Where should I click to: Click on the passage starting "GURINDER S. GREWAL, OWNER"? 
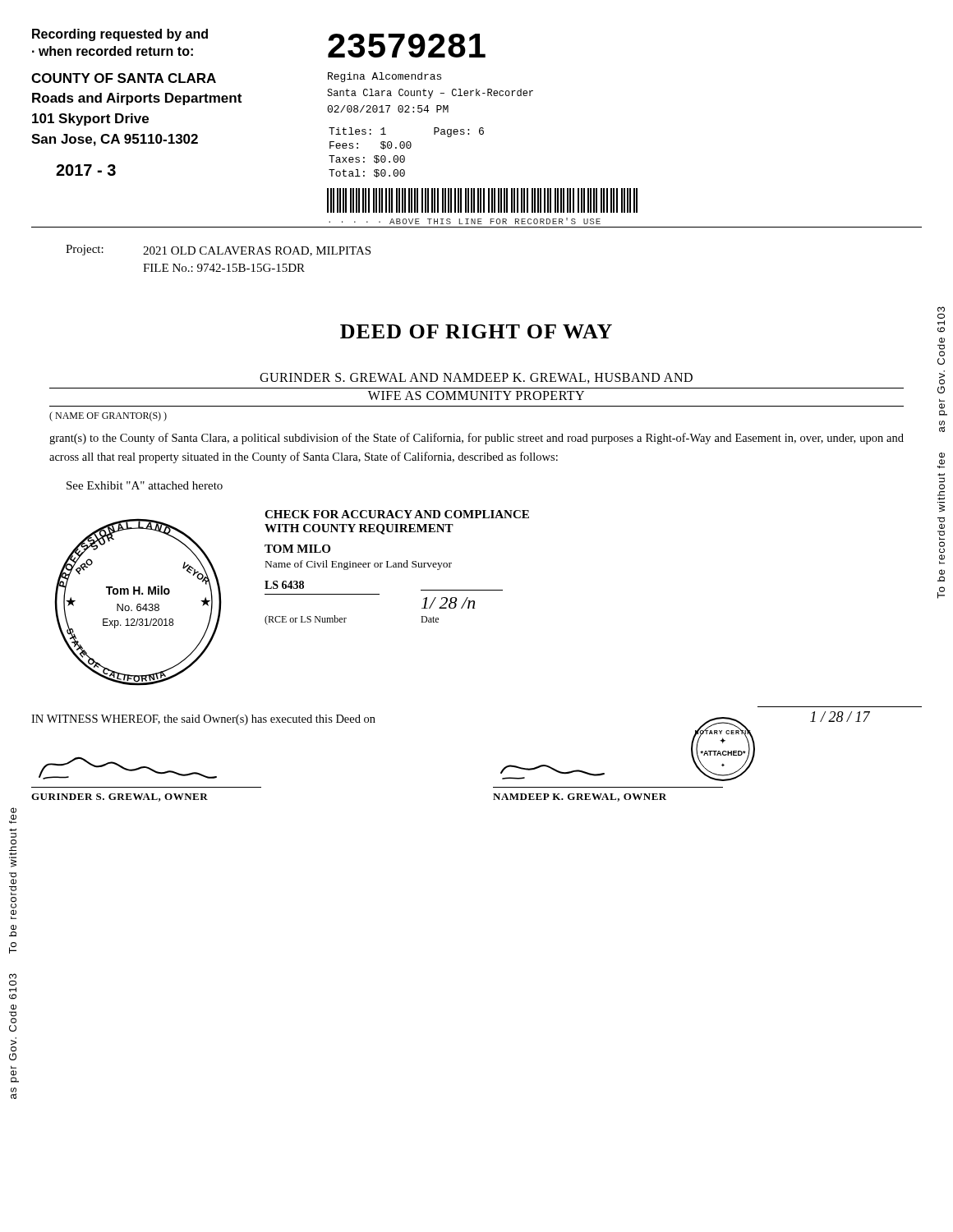120,797
